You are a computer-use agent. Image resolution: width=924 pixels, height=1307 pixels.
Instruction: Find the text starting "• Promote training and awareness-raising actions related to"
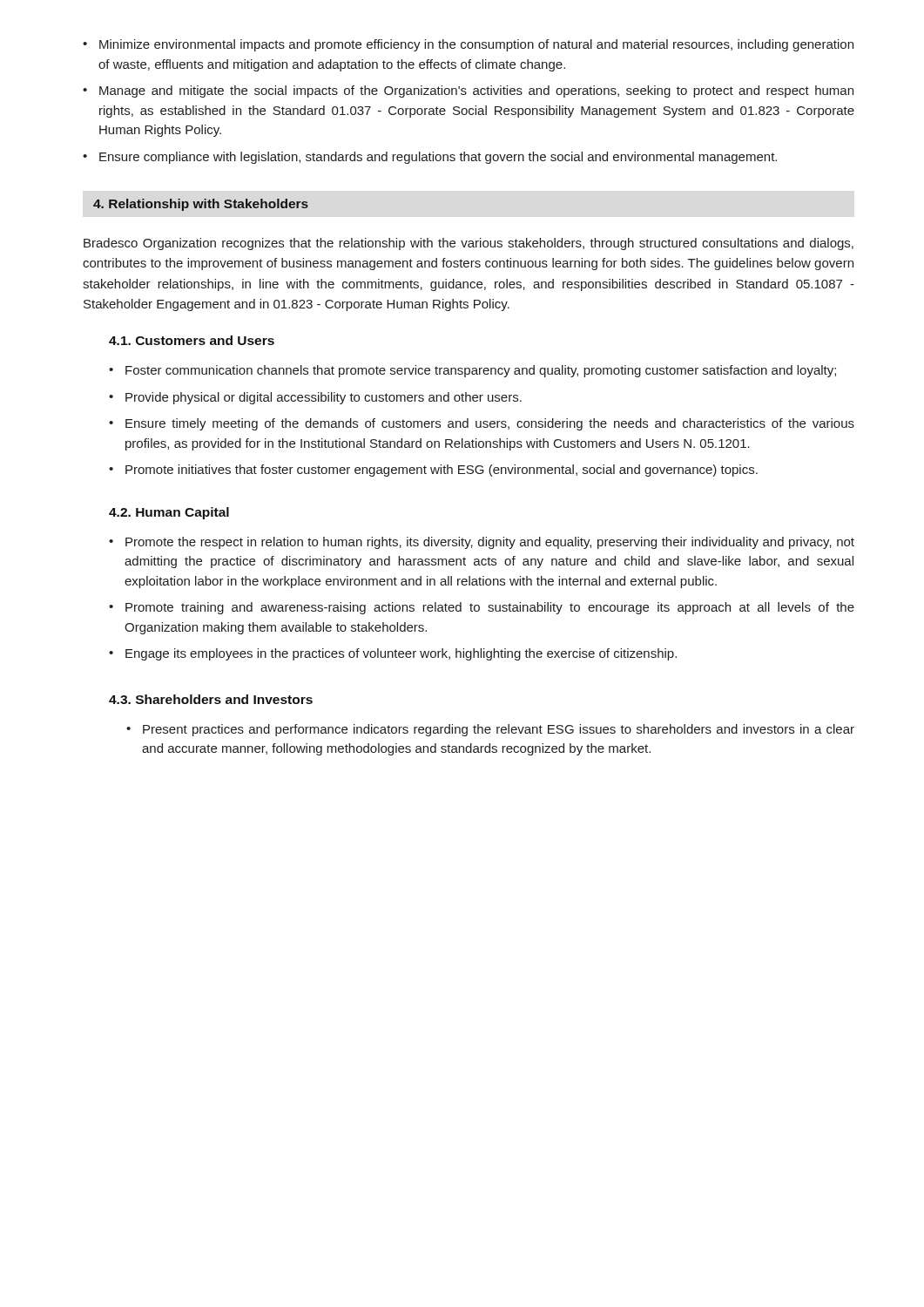click(x=482, y=617)
